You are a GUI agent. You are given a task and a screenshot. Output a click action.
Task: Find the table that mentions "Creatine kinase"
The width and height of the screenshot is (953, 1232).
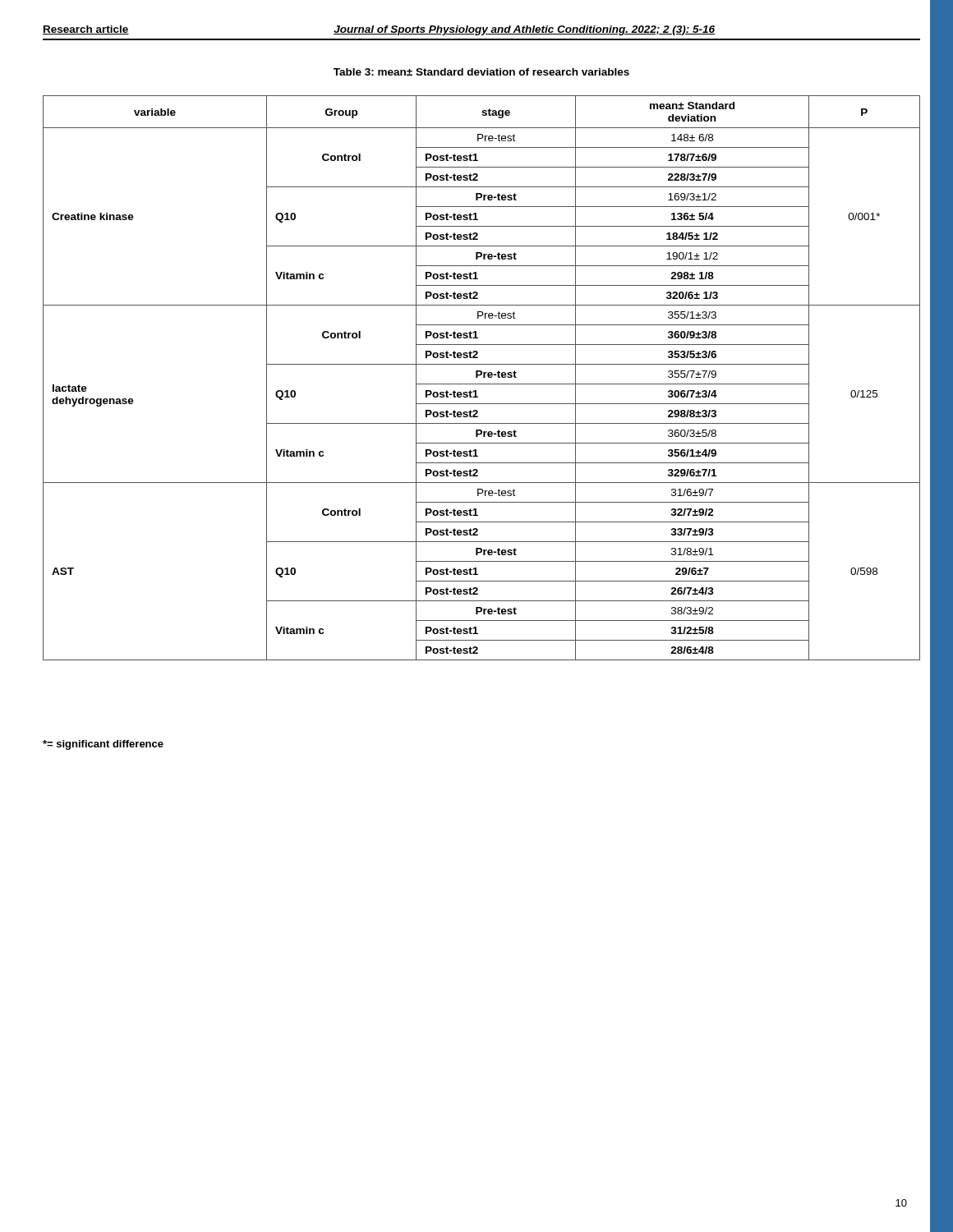[x=481, y=378]
